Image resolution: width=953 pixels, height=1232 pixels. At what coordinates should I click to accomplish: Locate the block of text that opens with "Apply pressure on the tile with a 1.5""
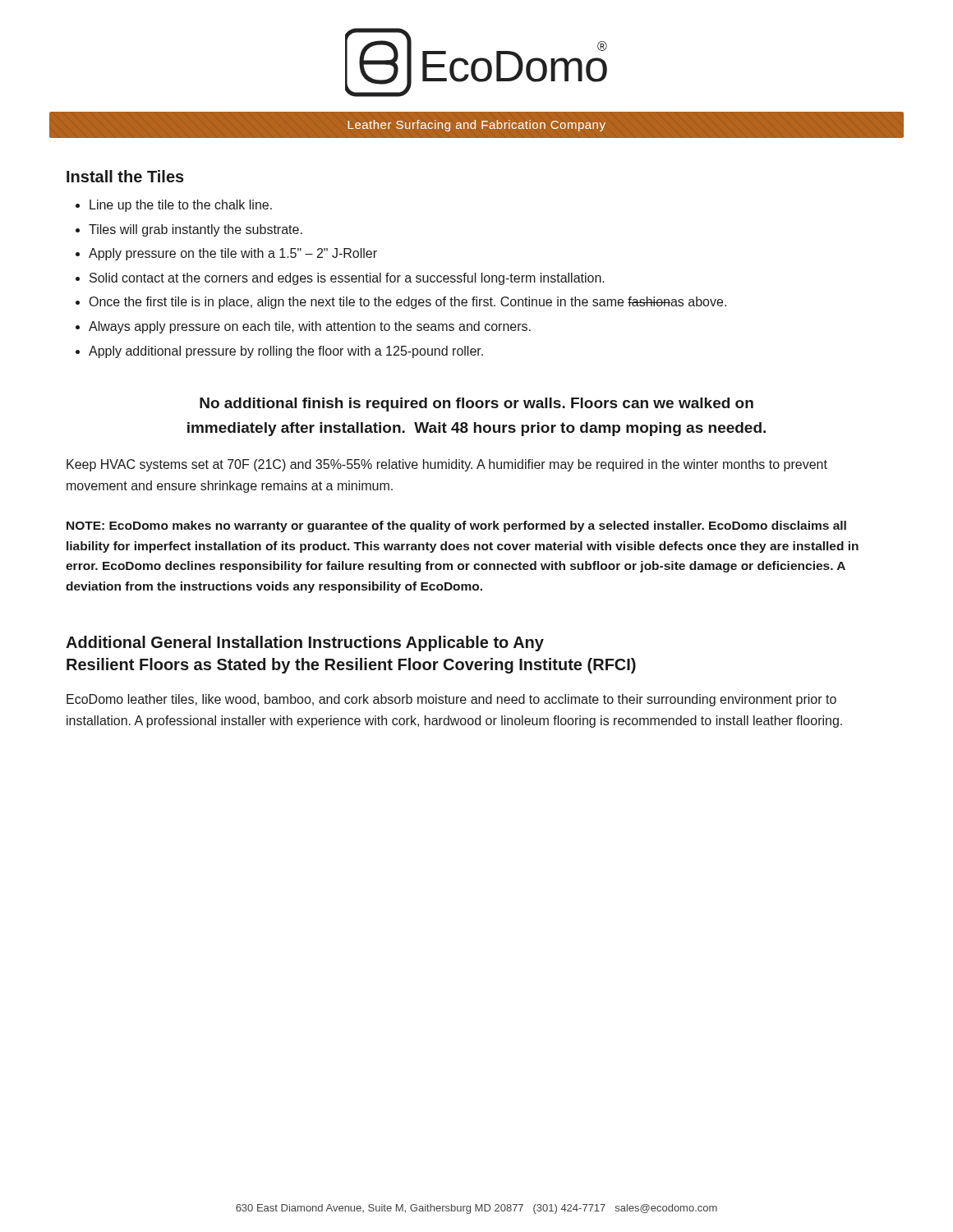tap(233, 254)
